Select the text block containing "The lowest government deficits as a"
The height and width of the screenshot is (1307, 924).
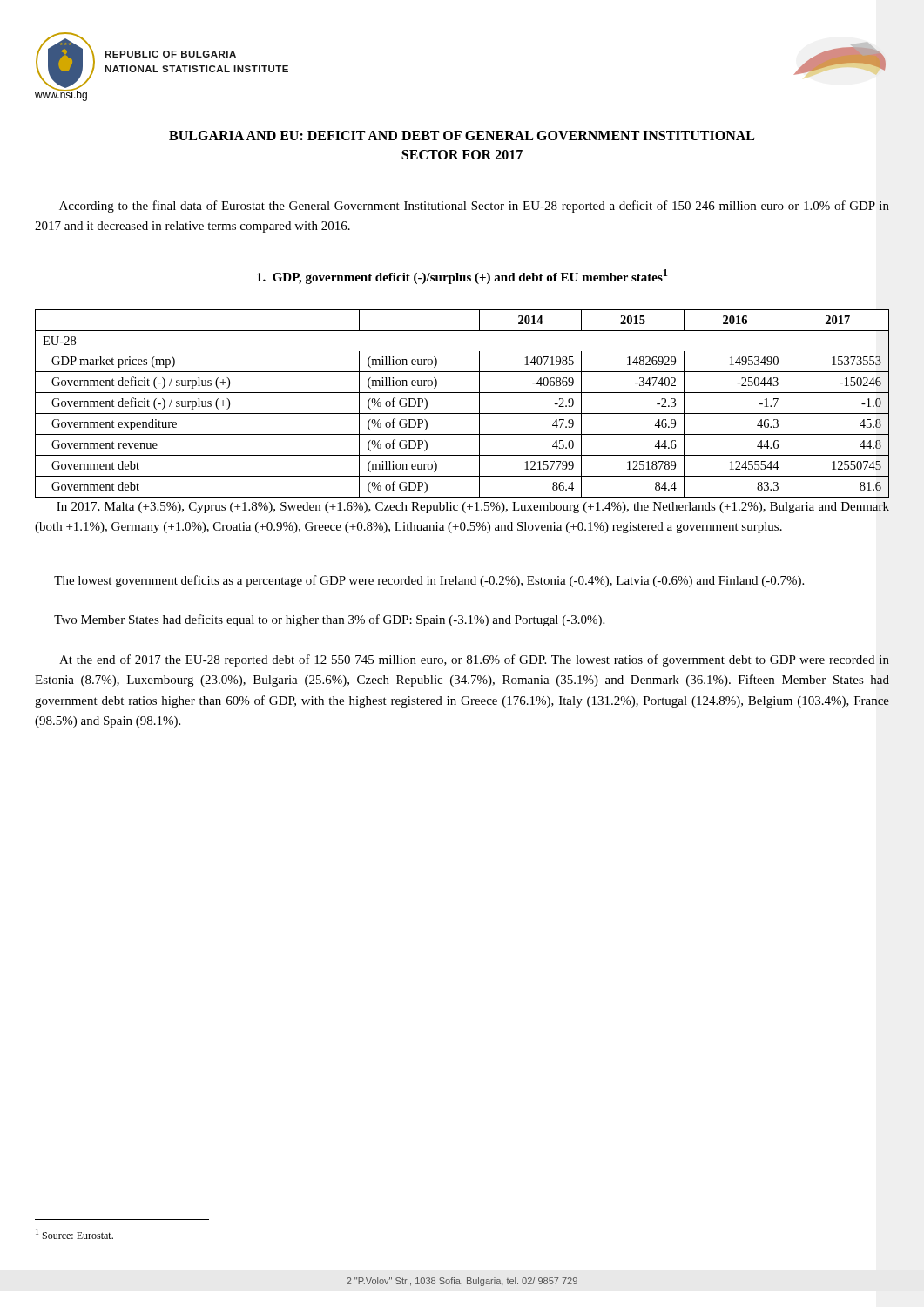coord(420,580)
